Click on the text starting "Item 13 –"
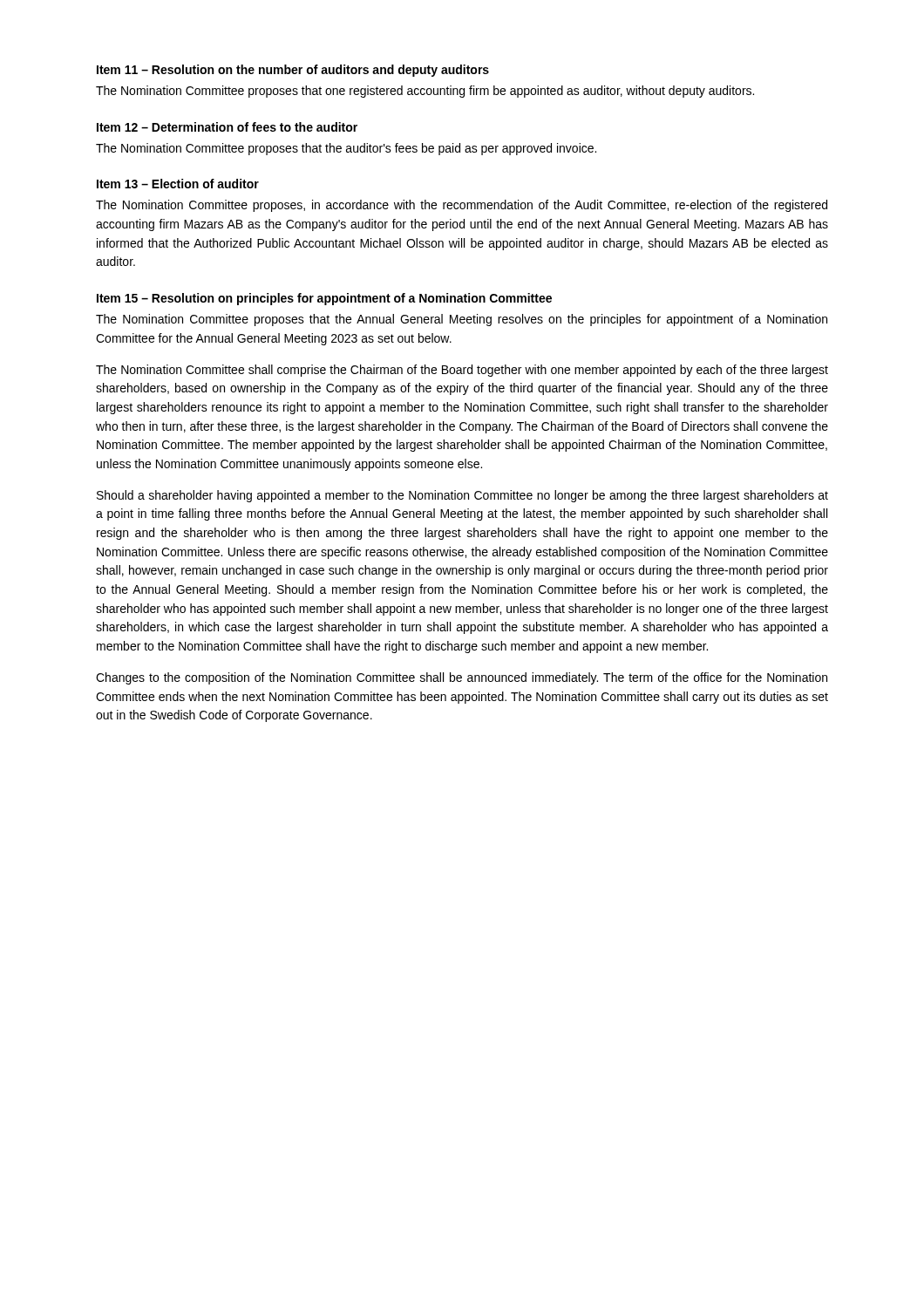This screenshot has height=1308, width=924. pyautogui.click(x=177, y=184)
